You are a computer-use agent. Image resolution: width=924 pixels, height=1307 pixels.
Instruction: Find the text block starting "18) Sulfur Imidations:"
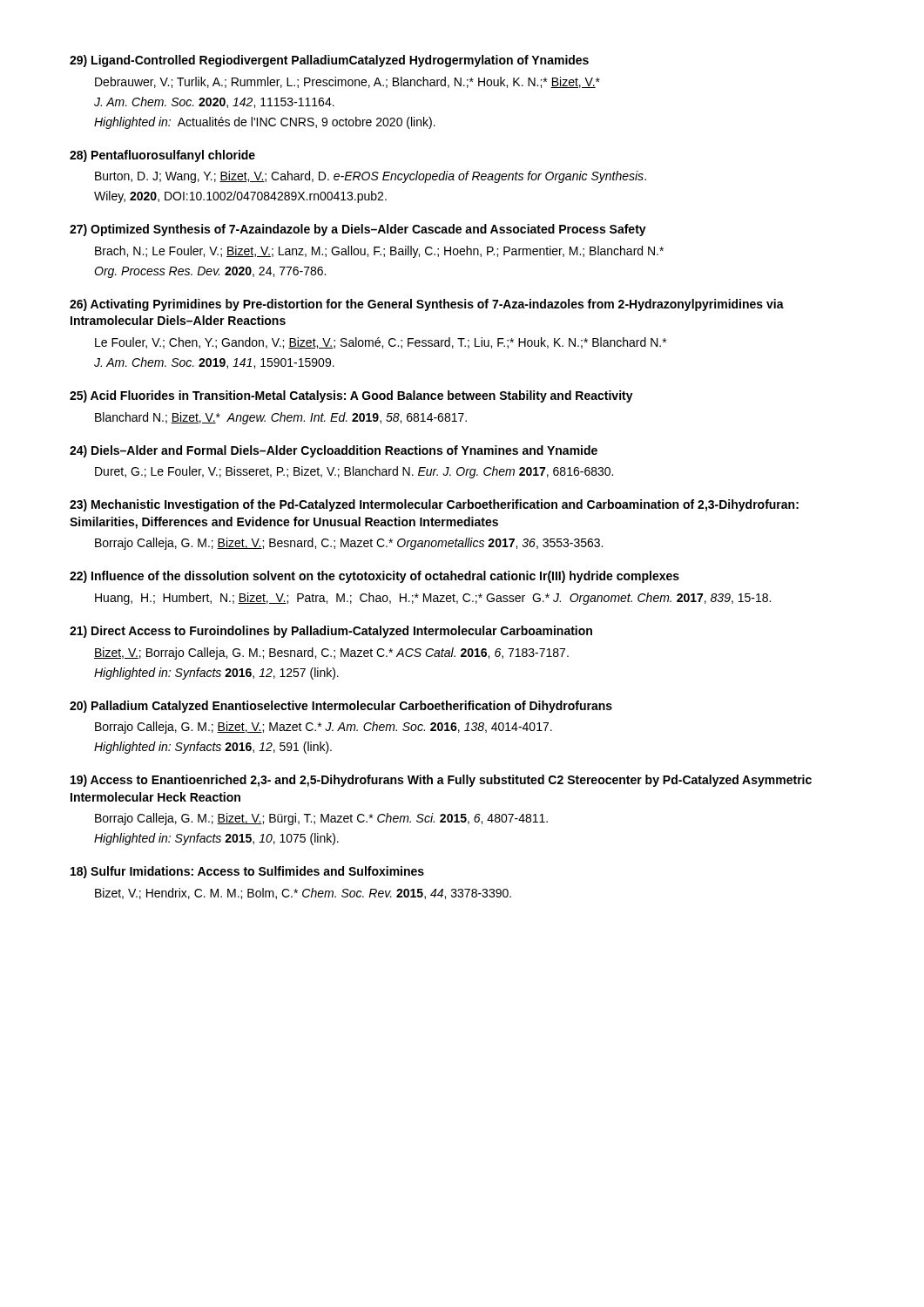tap(462, 883)
